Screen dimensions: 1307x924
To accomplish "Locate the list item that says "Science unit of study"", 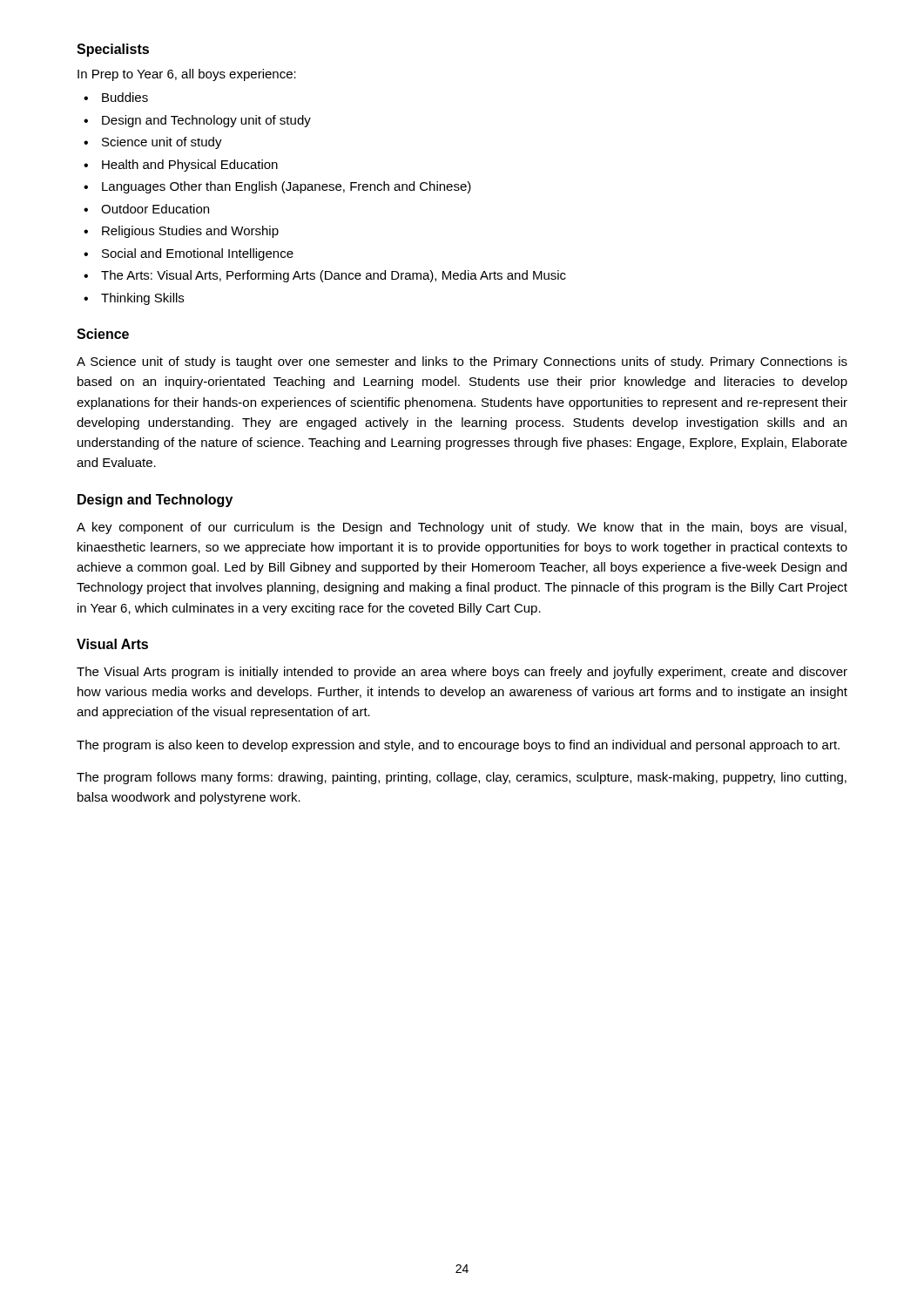I will [x=161, y=142].
